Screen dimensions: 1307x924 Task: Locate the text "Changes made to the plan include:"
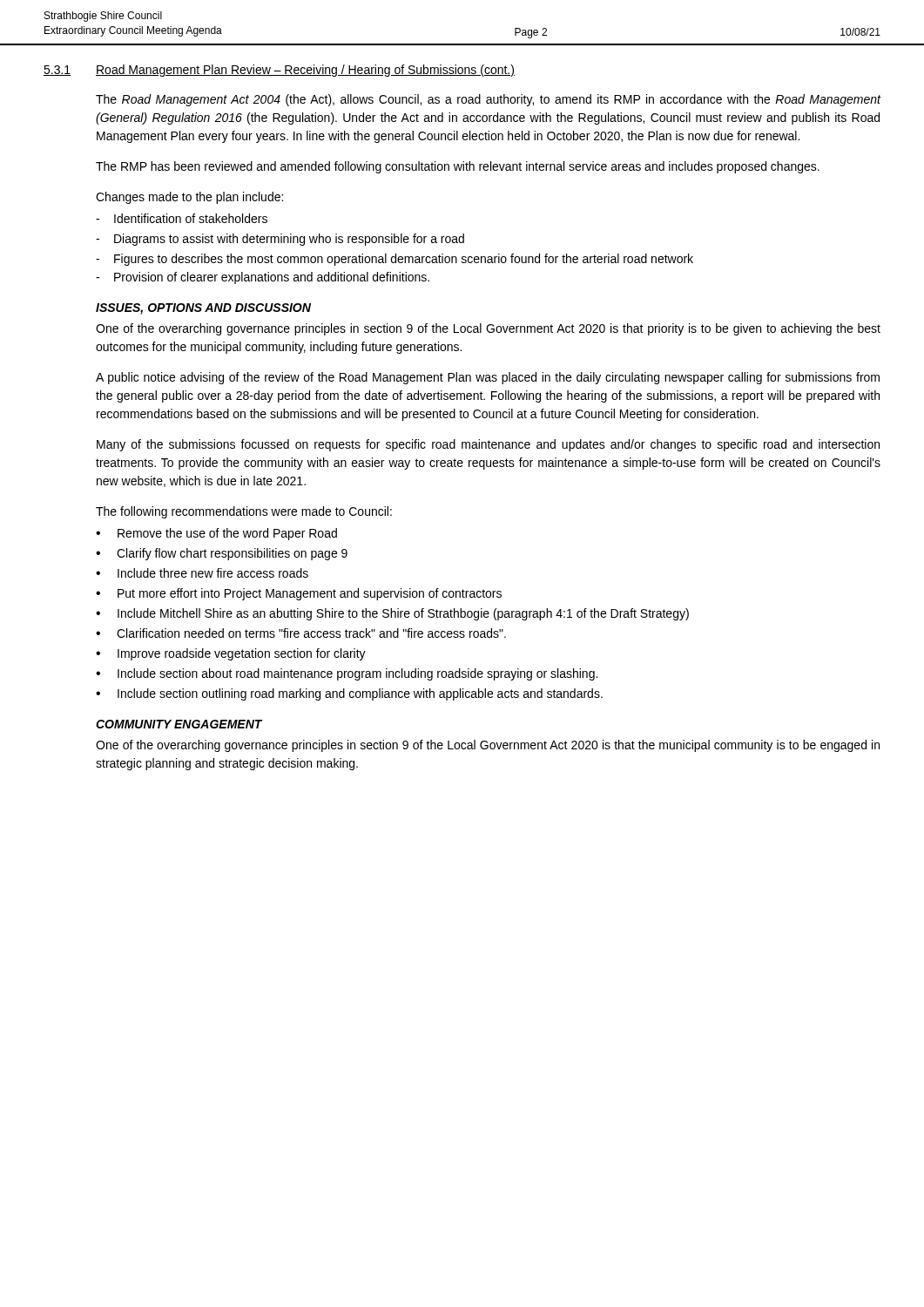(190, 197)
